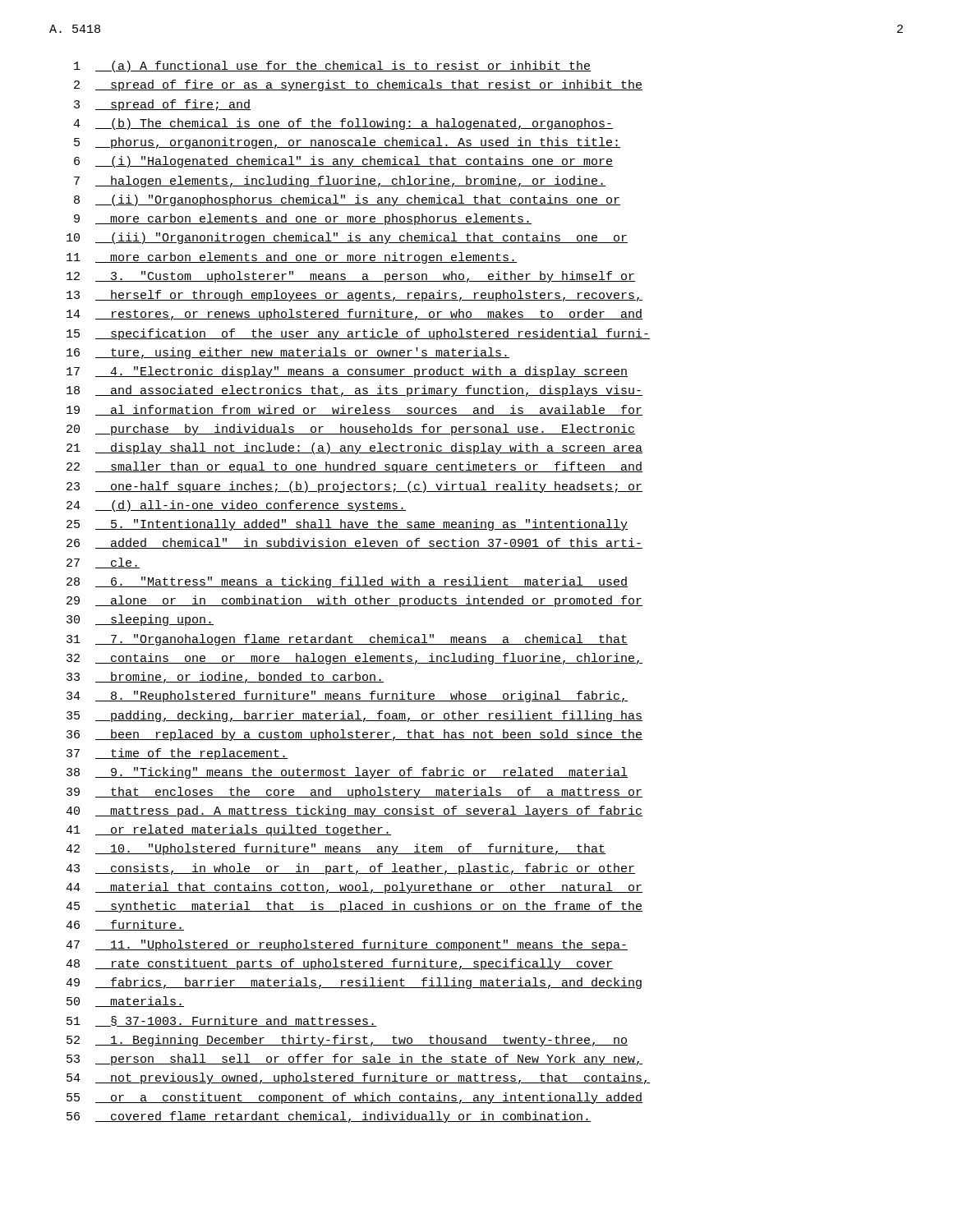
Task: Select the region starting "8 (ii) "Organophosphorus chemical""
Action: 335,201
